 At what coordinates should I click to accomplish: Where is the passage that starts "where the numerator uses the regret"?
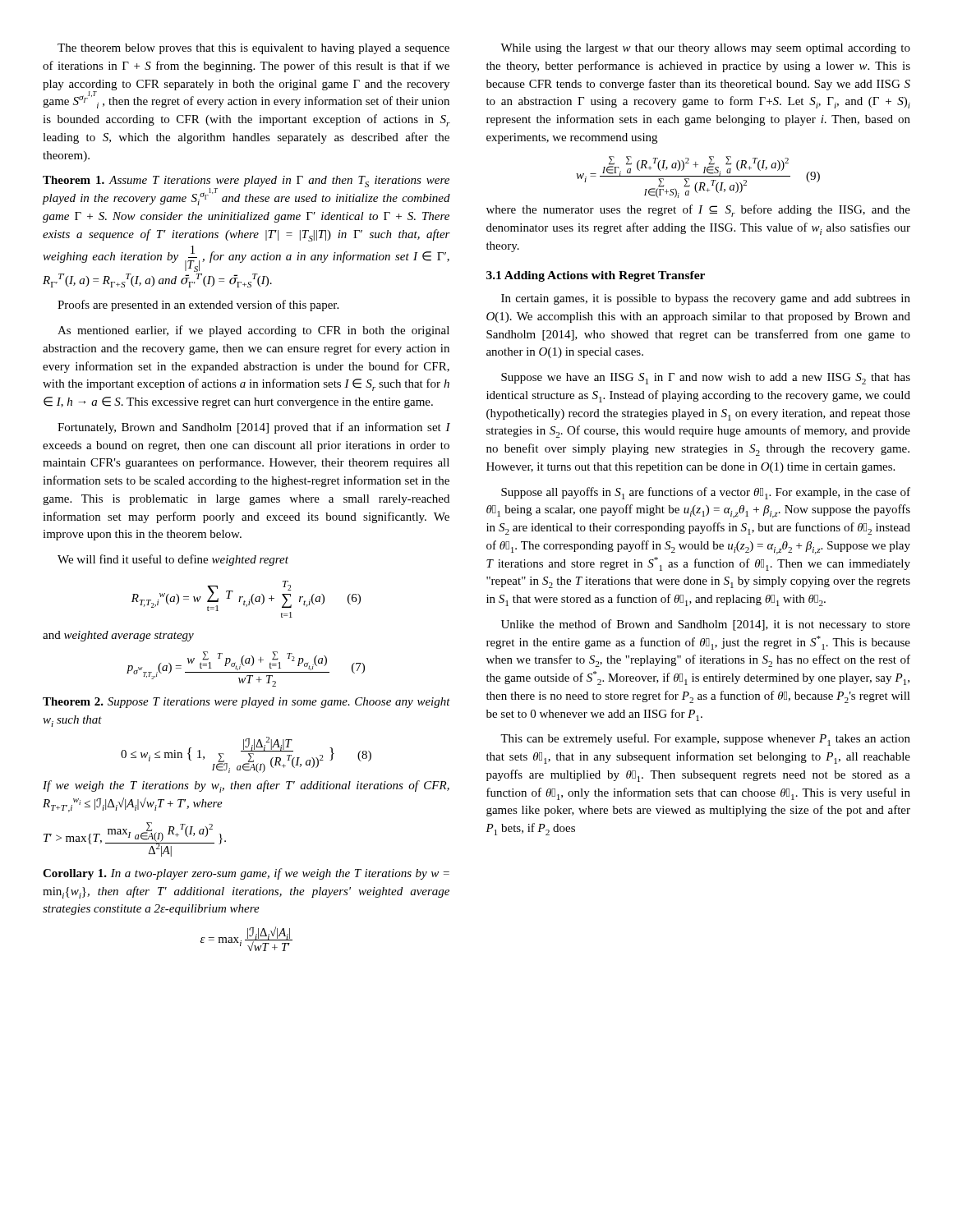(x=698, y=228)
